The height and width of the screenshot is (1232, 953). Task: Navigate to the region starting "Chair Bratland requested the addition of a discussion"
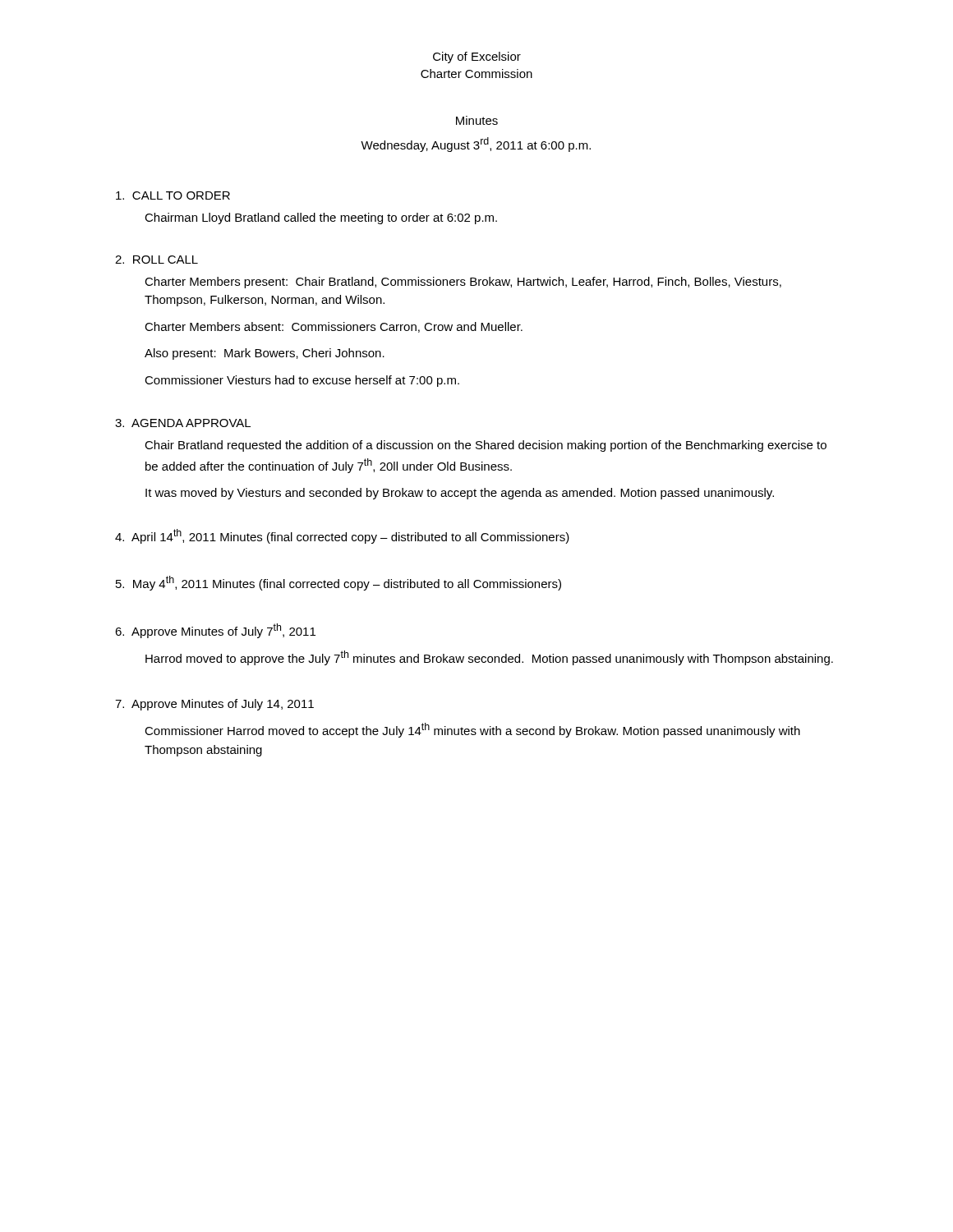pos(486,455)
